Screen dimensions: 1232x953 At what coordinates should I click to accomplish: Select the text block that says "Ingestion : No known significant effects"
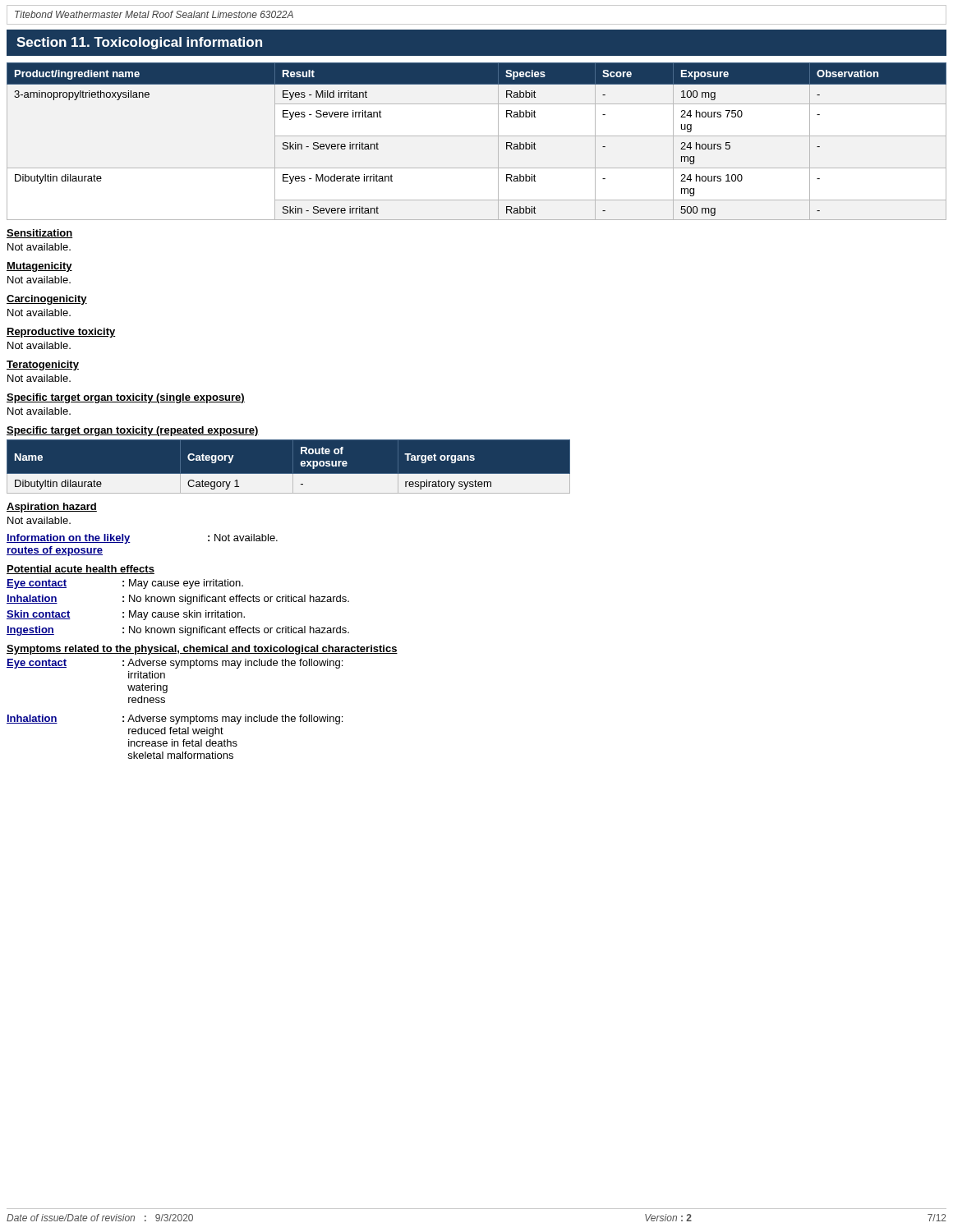178,630
